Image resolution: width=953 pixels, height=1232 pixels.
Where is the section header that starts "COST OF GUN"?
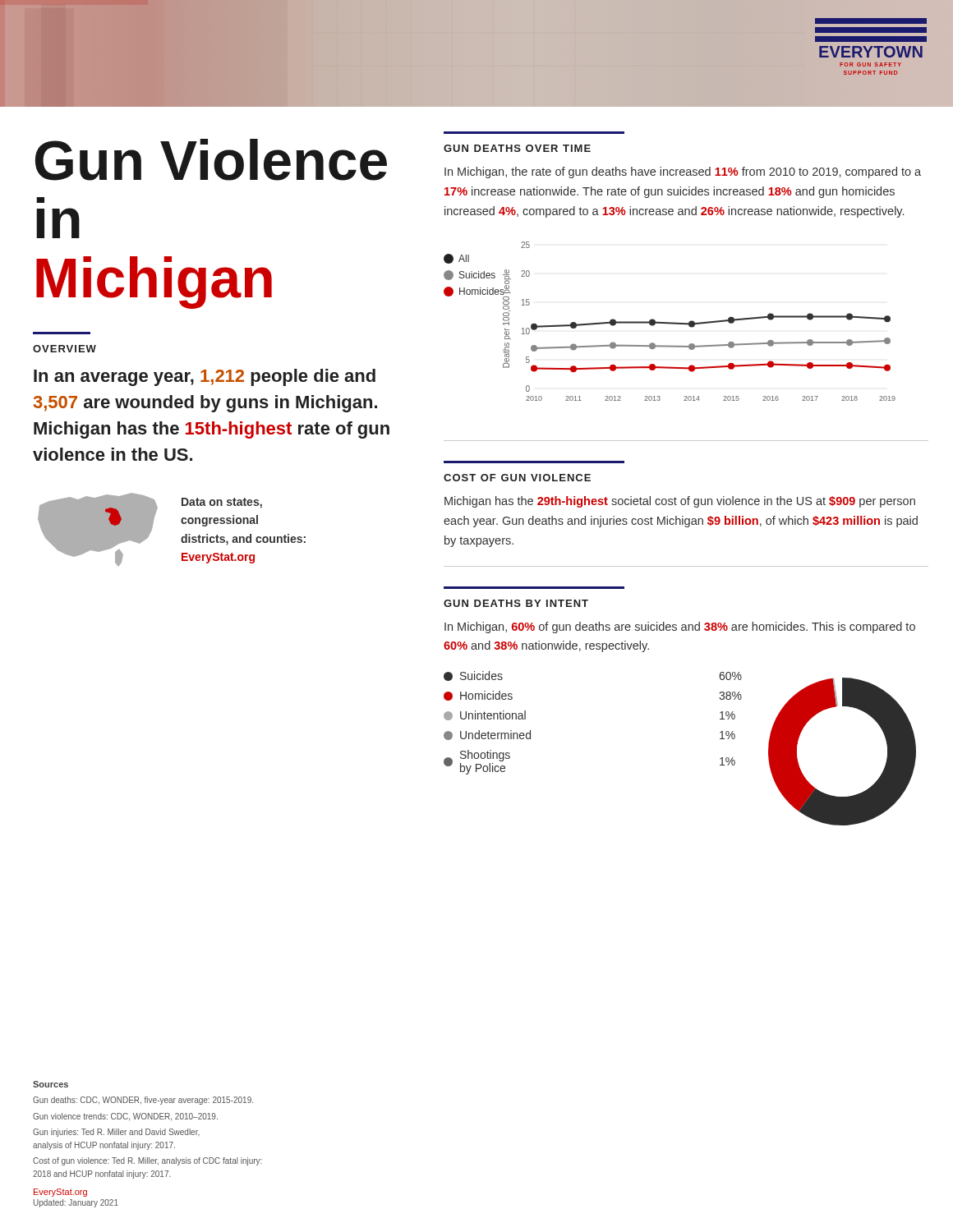(x=518, y=477)
